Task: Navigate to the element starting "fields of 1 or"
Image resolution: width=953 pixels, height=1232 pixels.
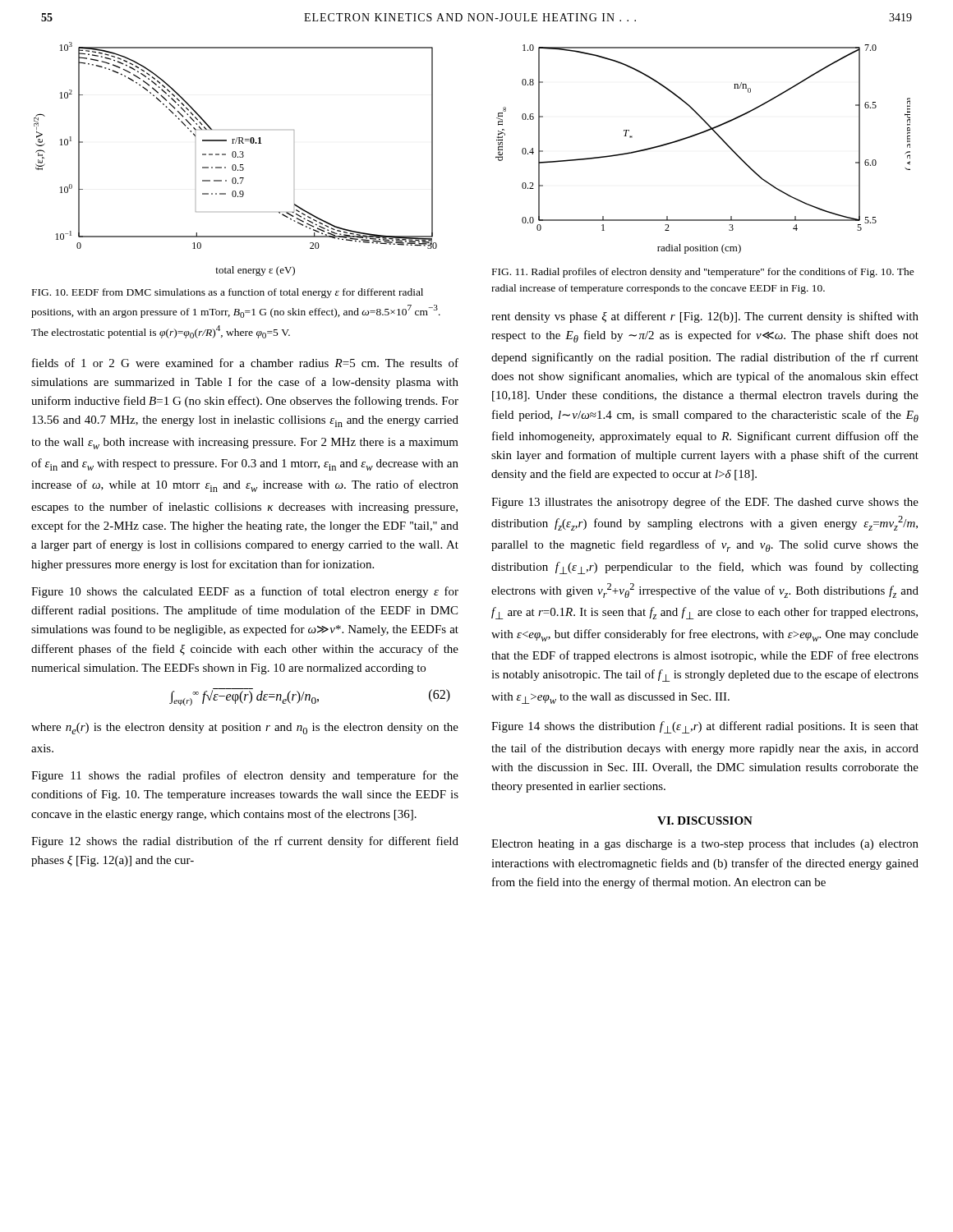Action: pyautogui.click(x=245, y=463)
